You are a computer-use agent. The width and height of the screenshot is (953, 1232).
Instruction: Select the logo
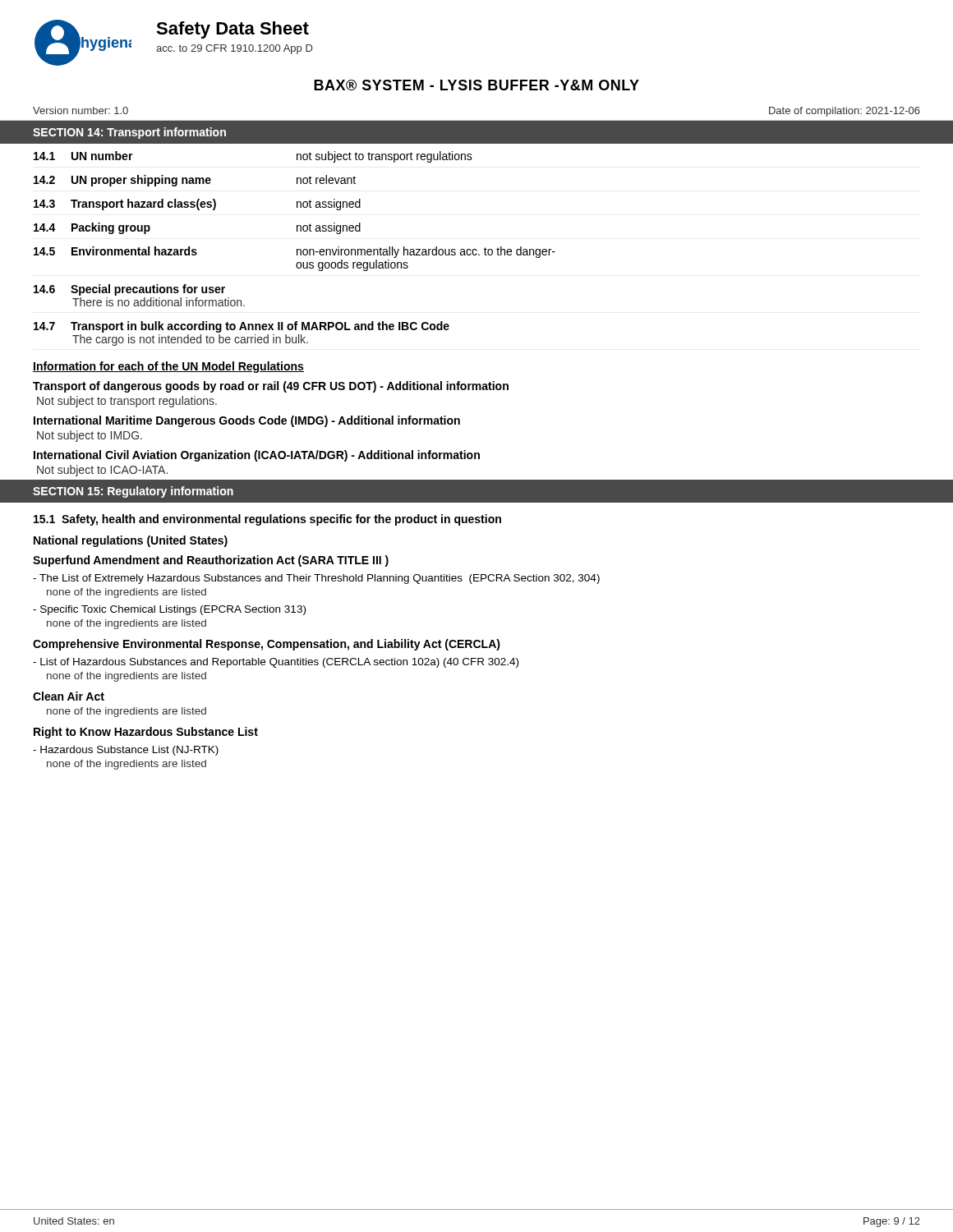(x=86, y=43)
